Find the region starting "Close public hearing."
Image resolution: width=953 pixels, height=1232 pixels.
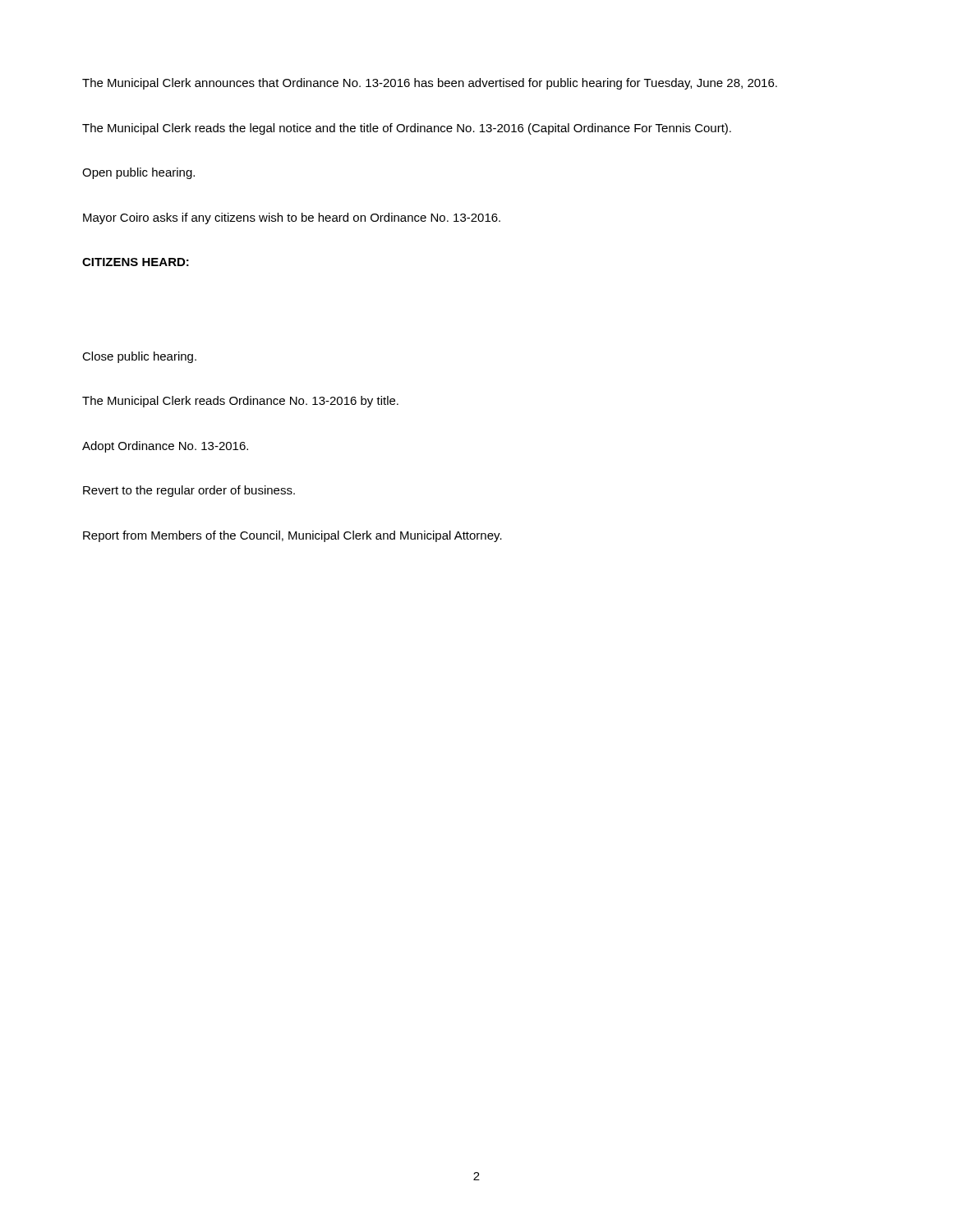click(140, 356)
